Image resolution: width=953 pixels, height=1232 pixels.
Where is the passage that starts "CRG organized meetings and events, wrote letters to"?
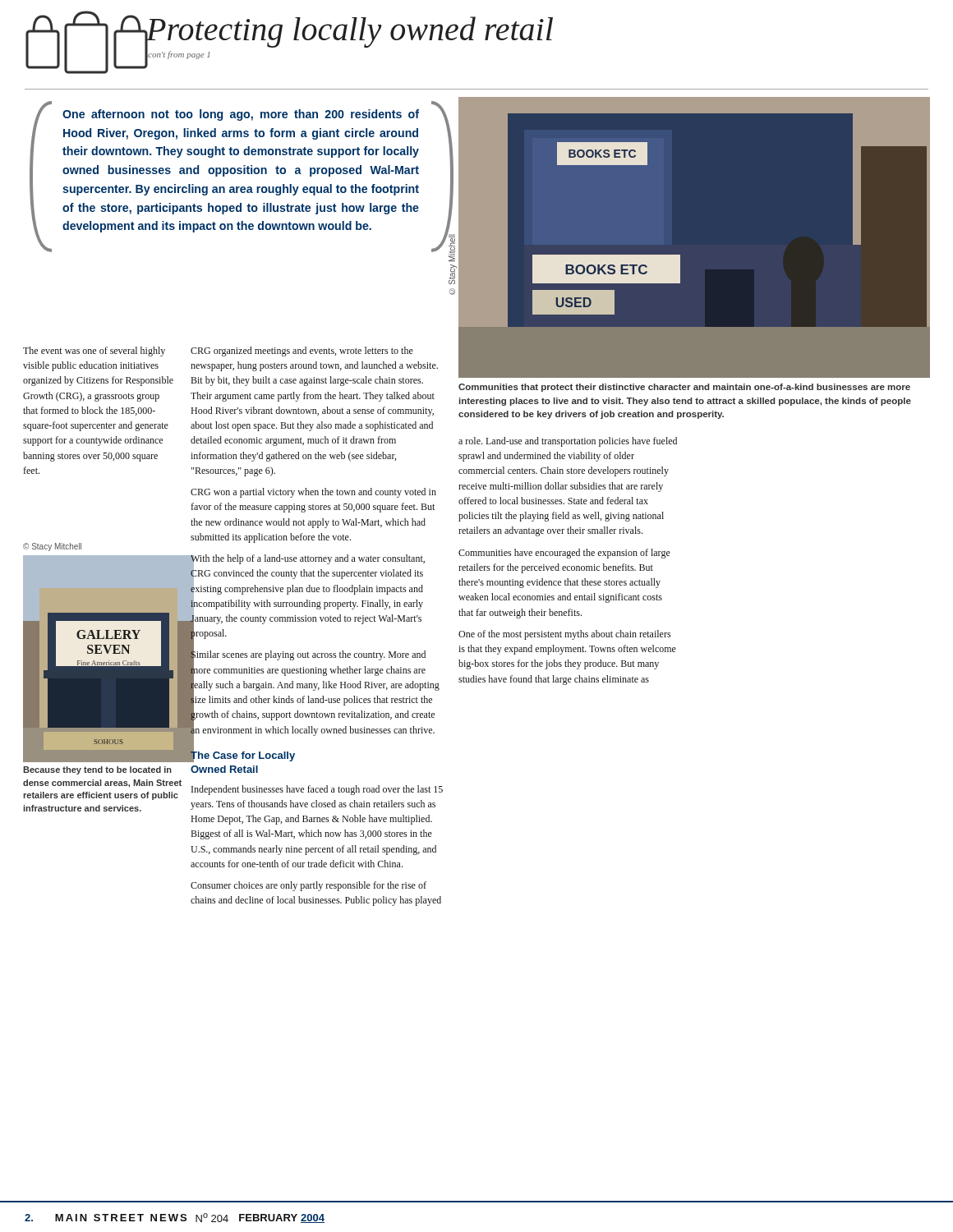[x=317, y=626]
